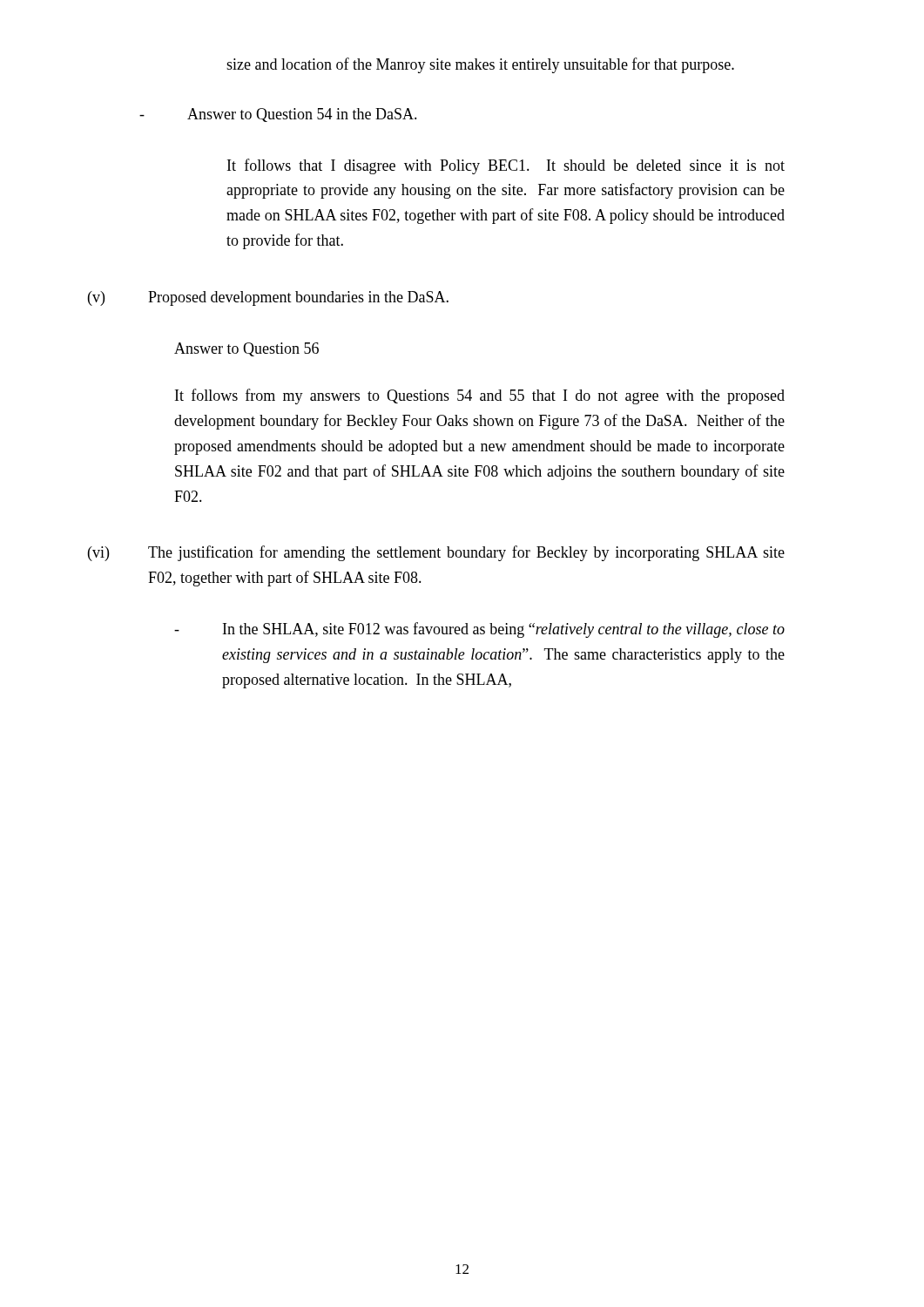This screenshot has width=924, height=1307.
Task: Point to the block beginning "- Answer to Question 54 in"
Action: coord(278,115)
